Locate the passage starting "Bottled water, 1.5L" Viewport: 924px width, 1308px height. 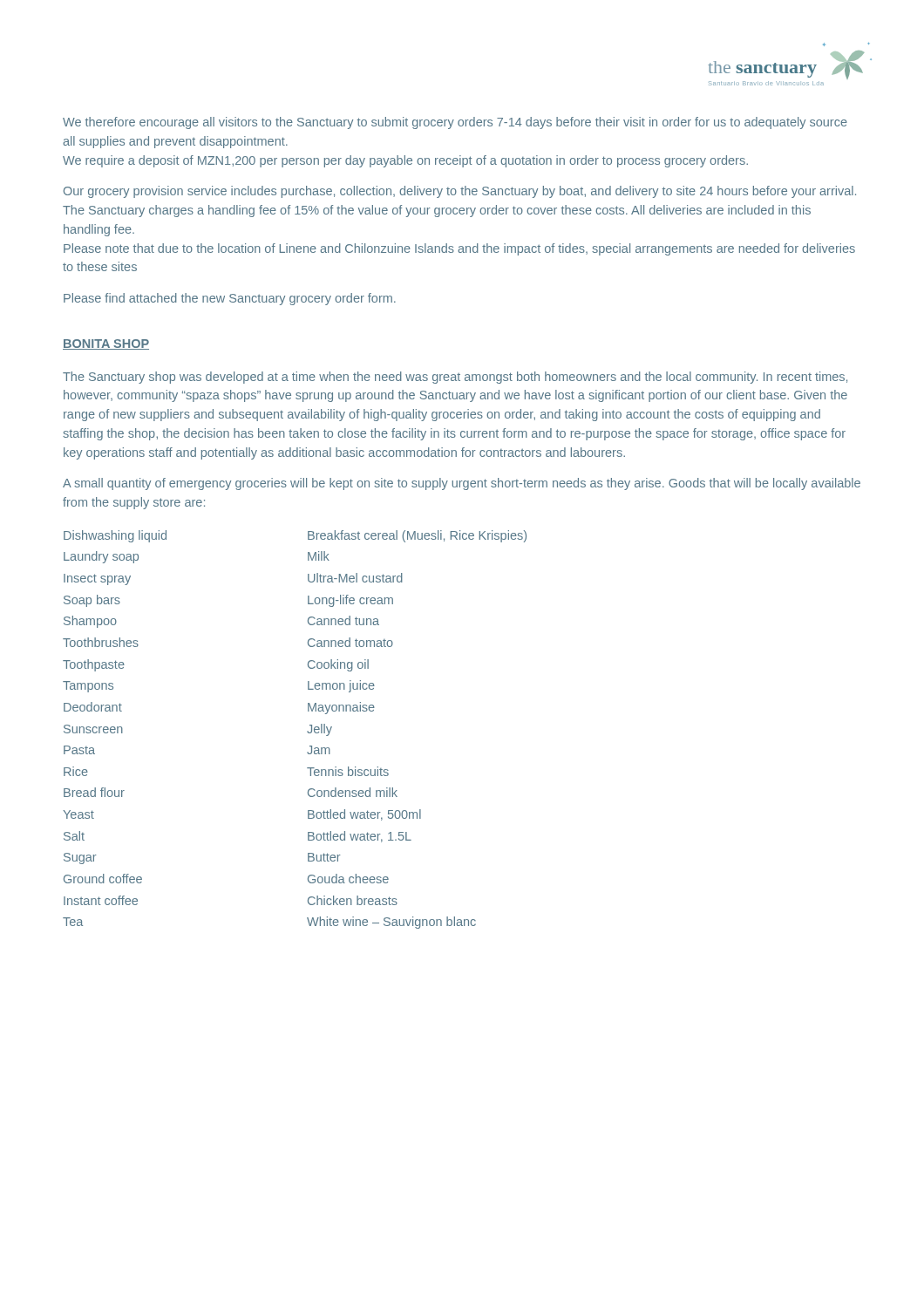coord(359,836)
